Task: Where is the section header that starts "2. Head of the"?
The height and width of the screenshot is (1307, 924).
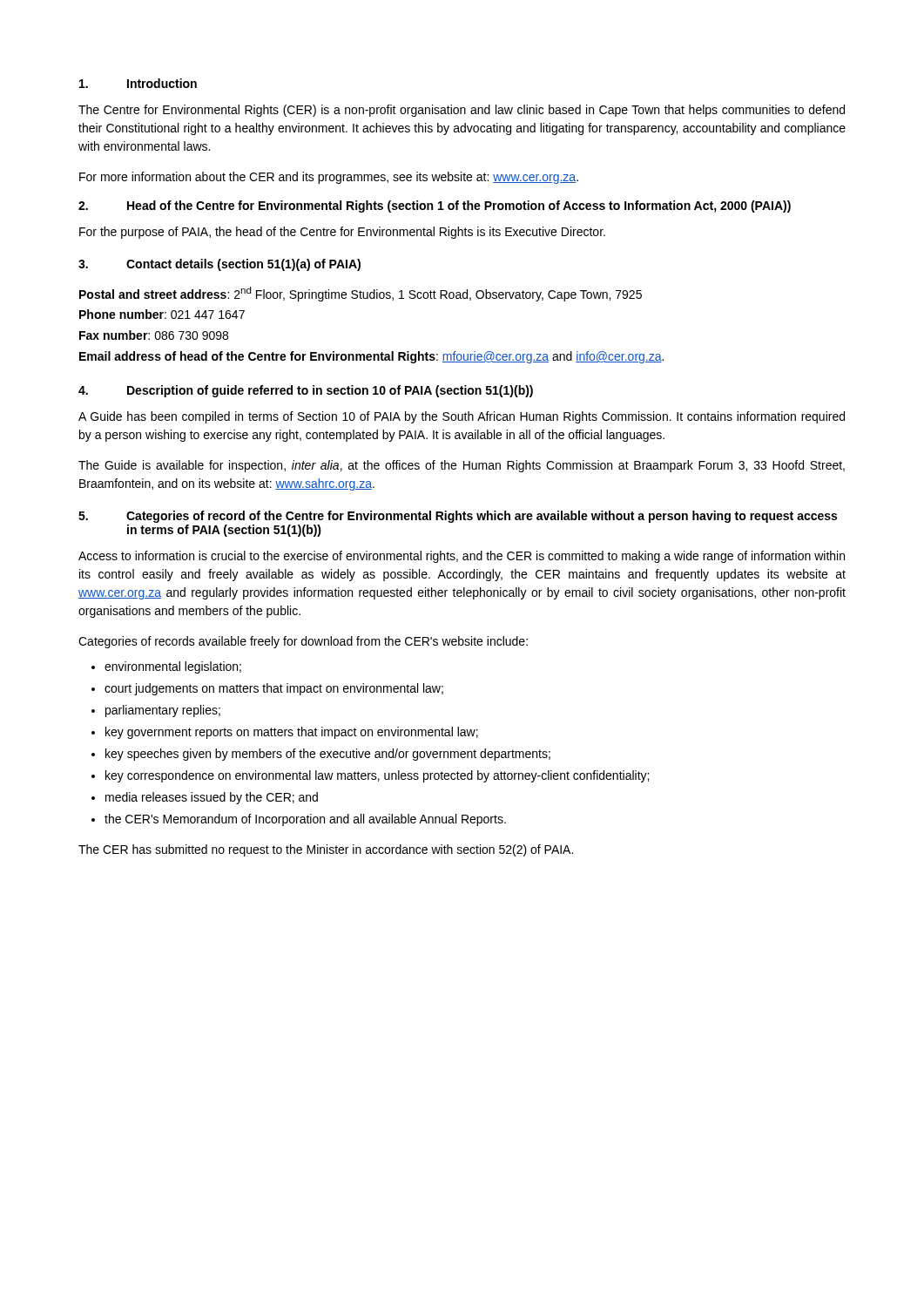Action: click(435, 206)
